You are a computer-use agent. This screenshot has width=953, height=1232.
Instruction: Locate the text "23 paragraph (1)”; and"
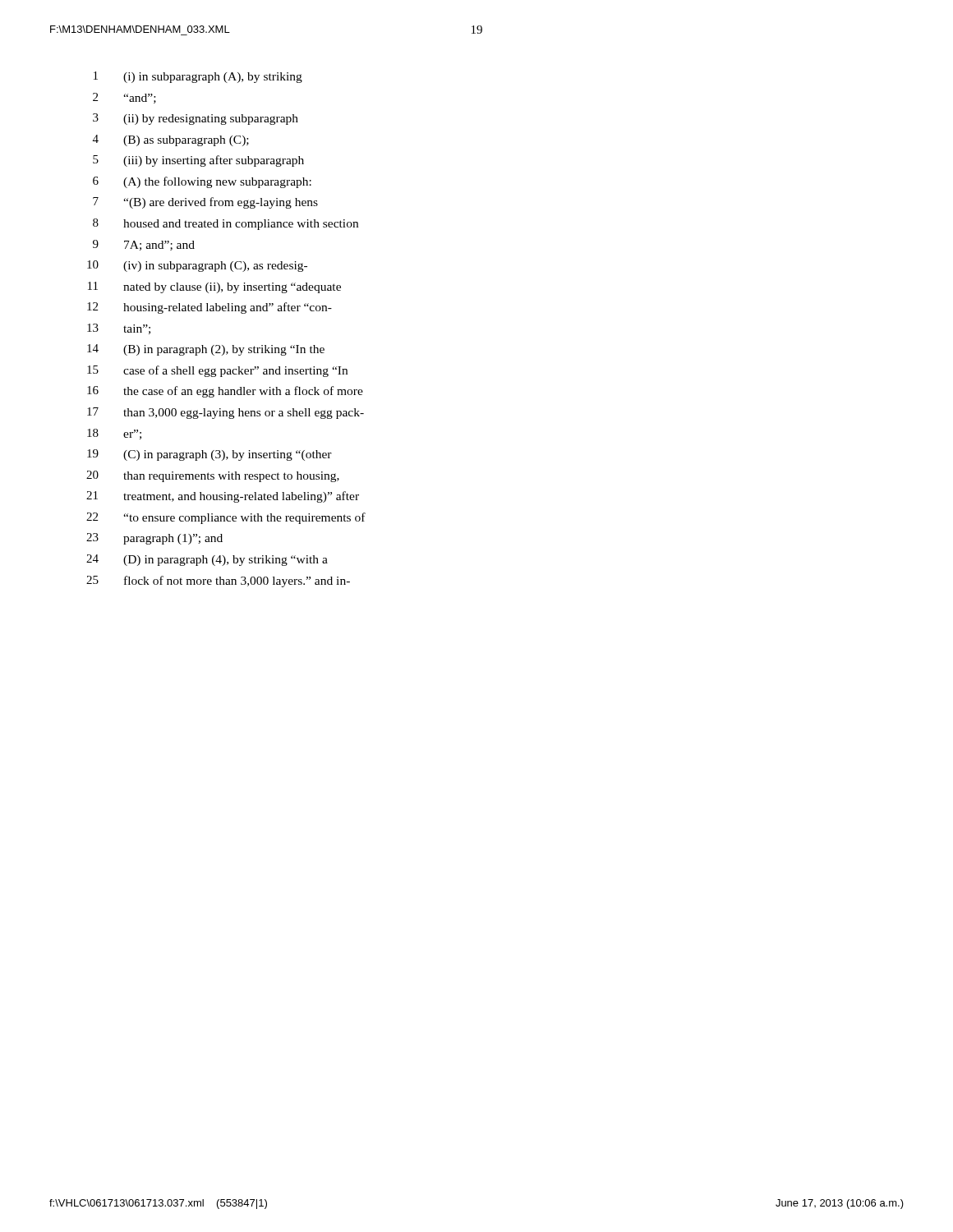154,539
